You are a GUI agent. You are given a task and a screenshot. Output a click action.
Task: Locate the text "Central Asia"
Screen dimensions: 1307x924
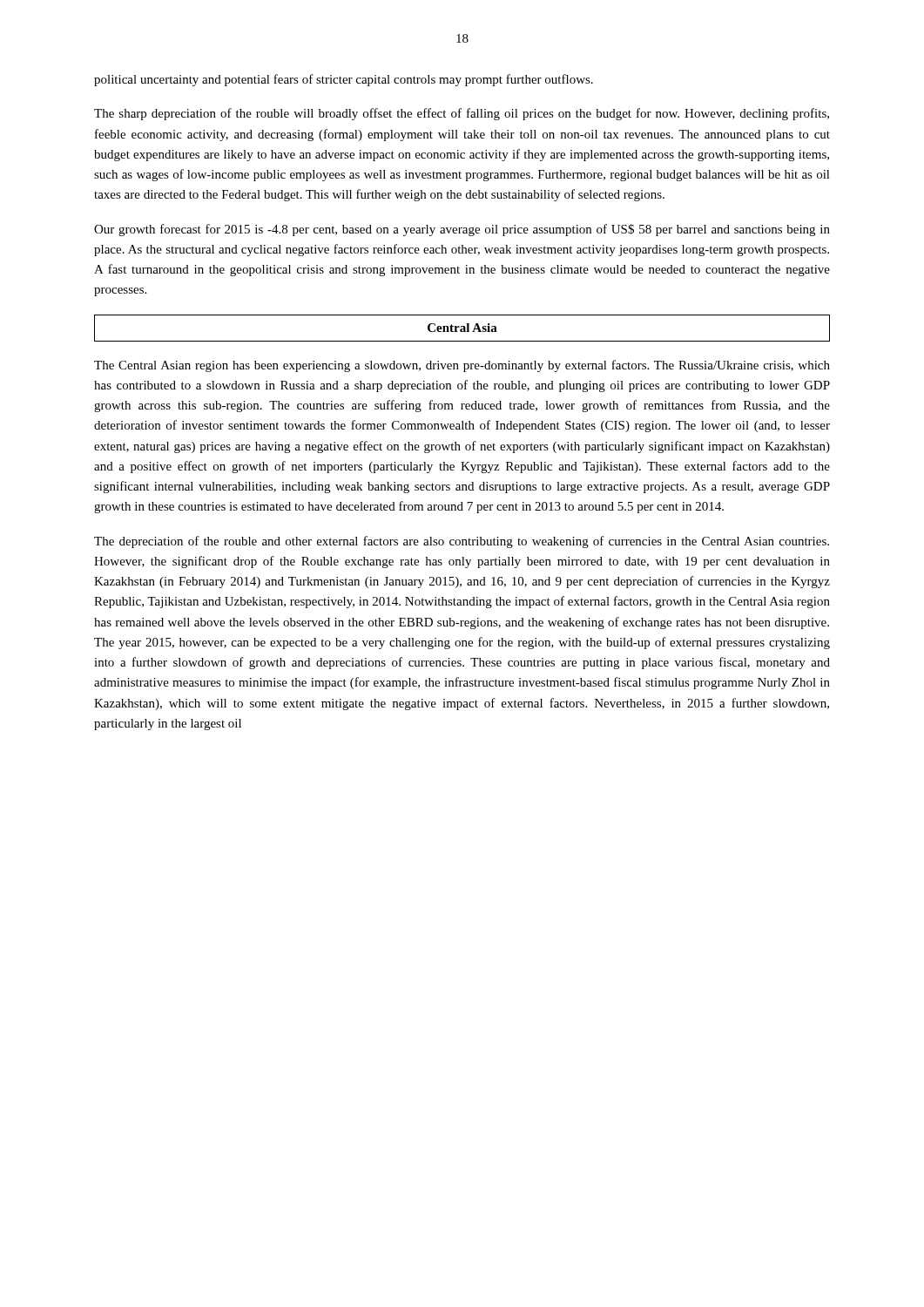pos(462,327)
